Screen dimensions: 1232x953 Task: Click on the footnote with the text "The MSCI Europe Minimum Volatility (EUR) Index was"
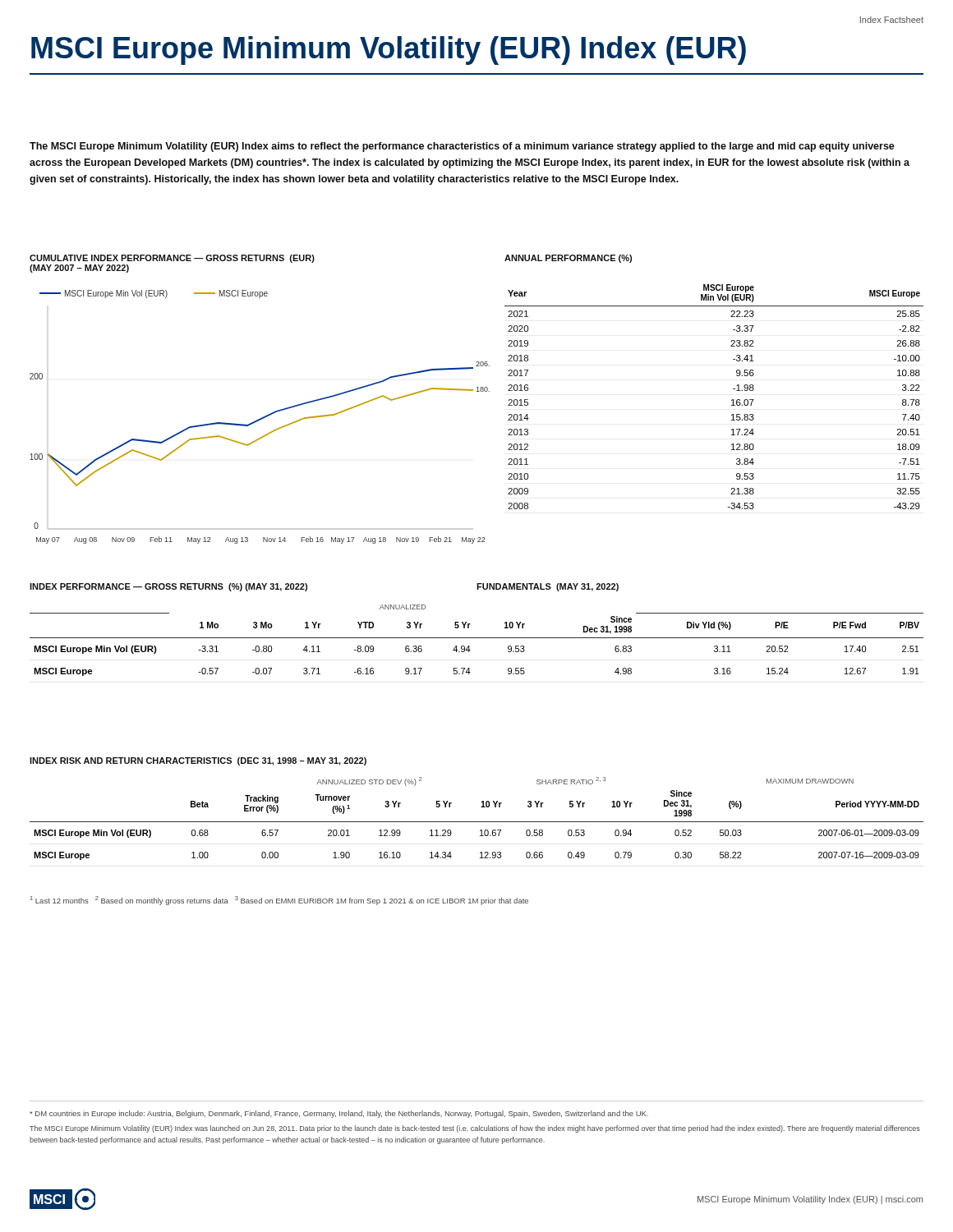tap(475, 1134)
